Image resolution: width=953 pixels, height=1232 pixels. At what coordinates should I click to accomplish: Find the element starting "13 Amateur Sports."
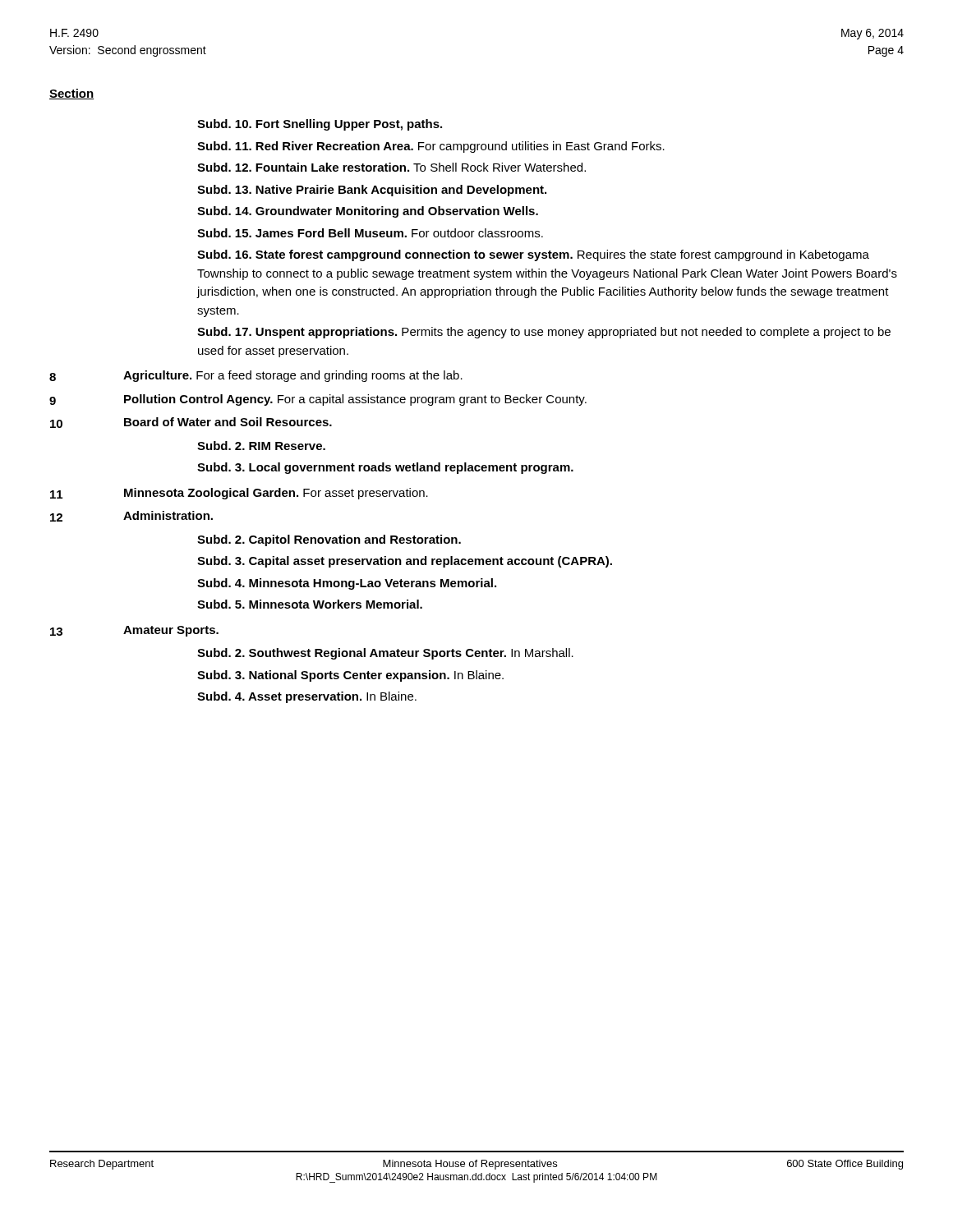pyautogui.click(x=134, y=631)
